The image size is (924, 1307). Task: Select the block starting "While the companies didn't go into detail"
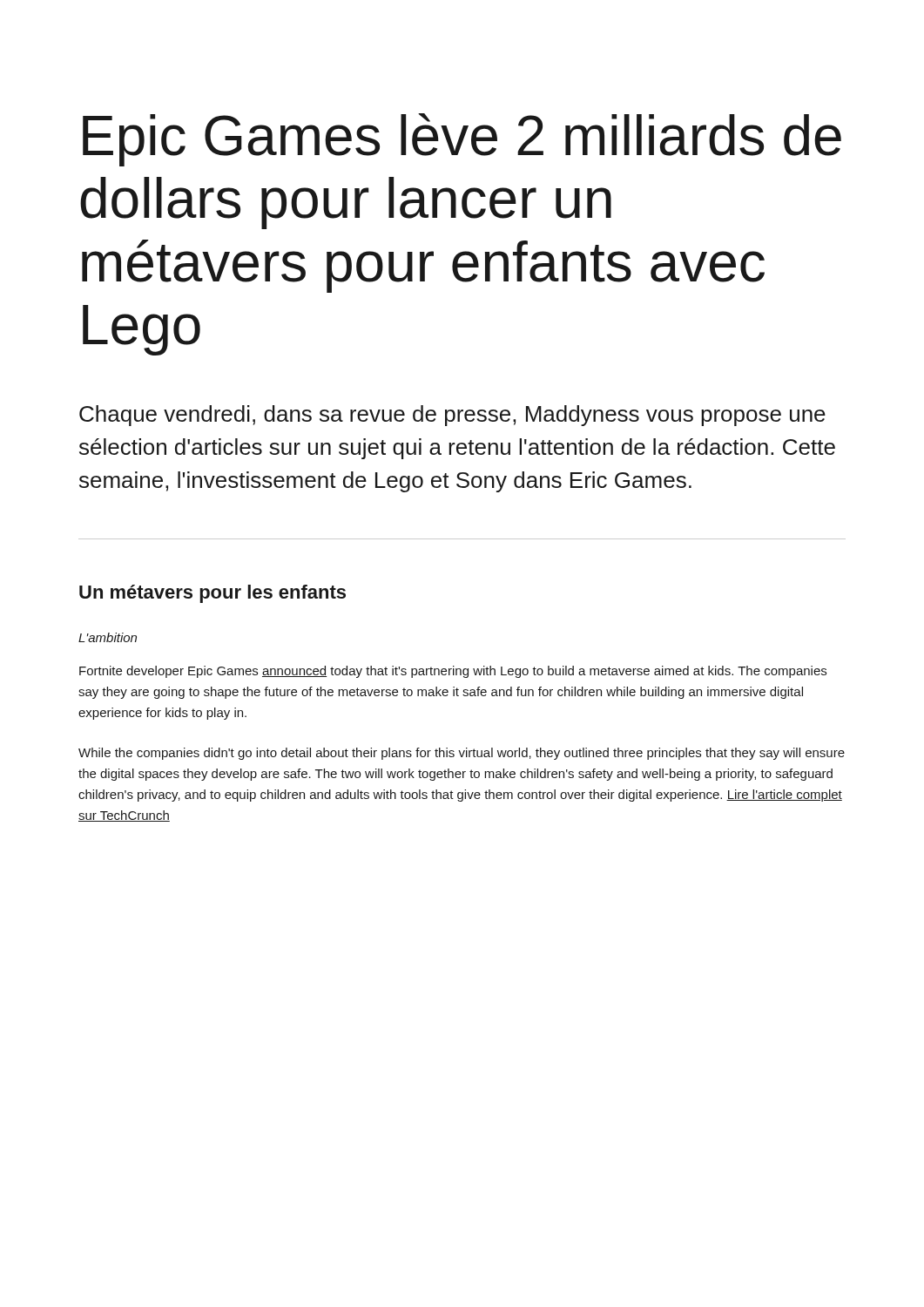click(462, 784)
